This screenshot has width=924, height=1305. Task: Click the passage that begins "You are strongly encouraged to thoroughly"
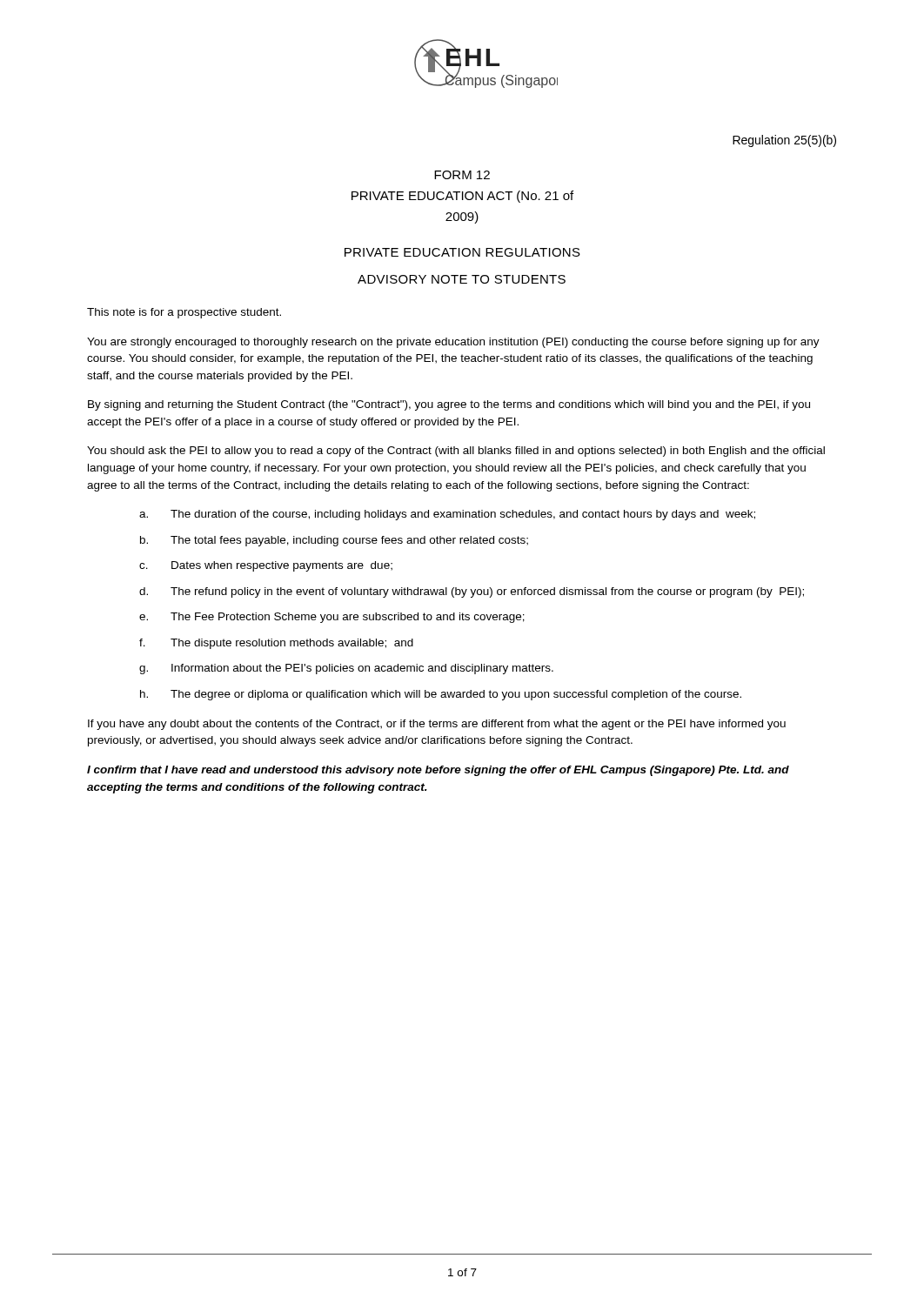[453, 358]
